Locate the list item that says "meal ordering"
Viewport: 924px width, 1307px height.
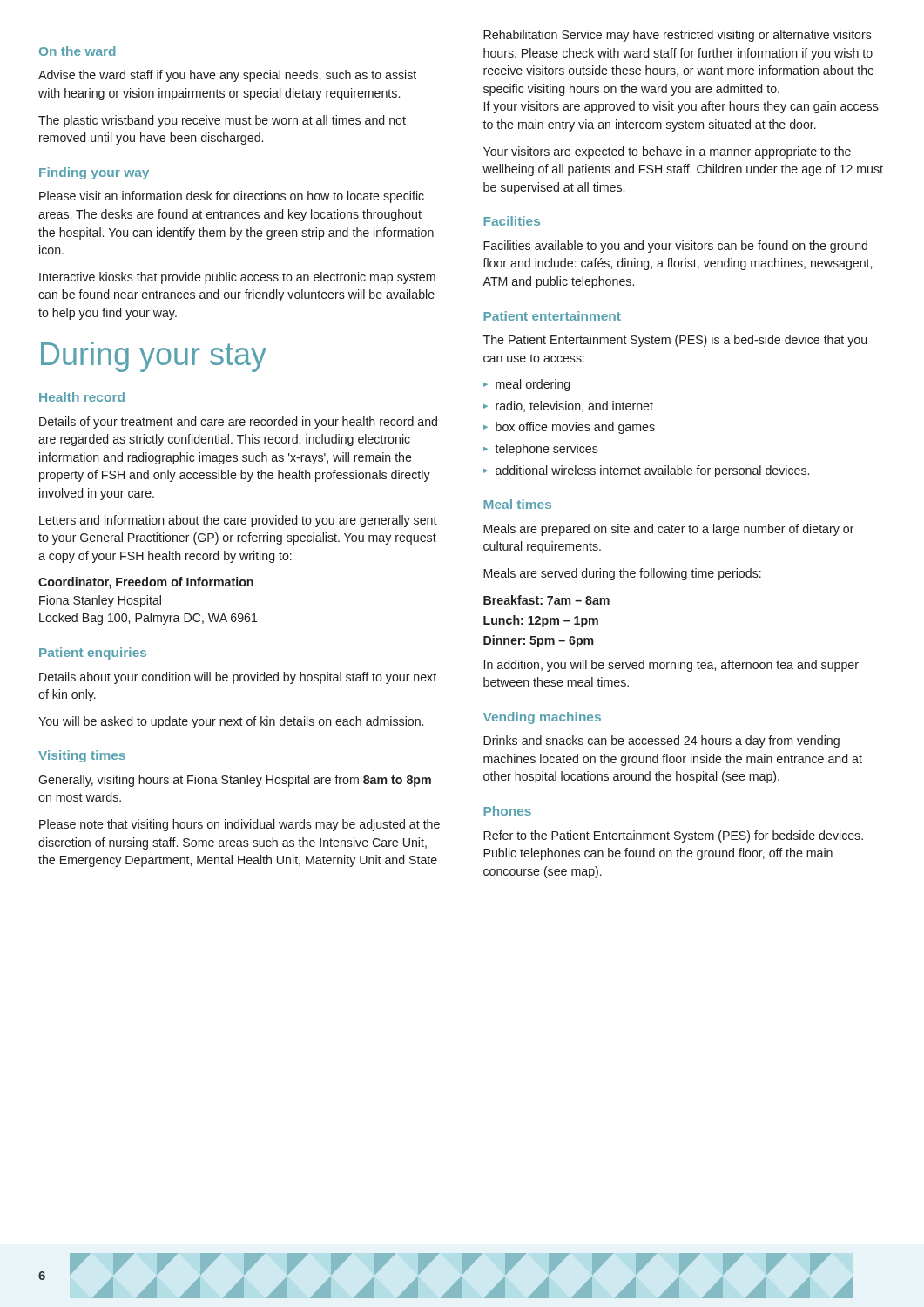click(x=533, y=384)
